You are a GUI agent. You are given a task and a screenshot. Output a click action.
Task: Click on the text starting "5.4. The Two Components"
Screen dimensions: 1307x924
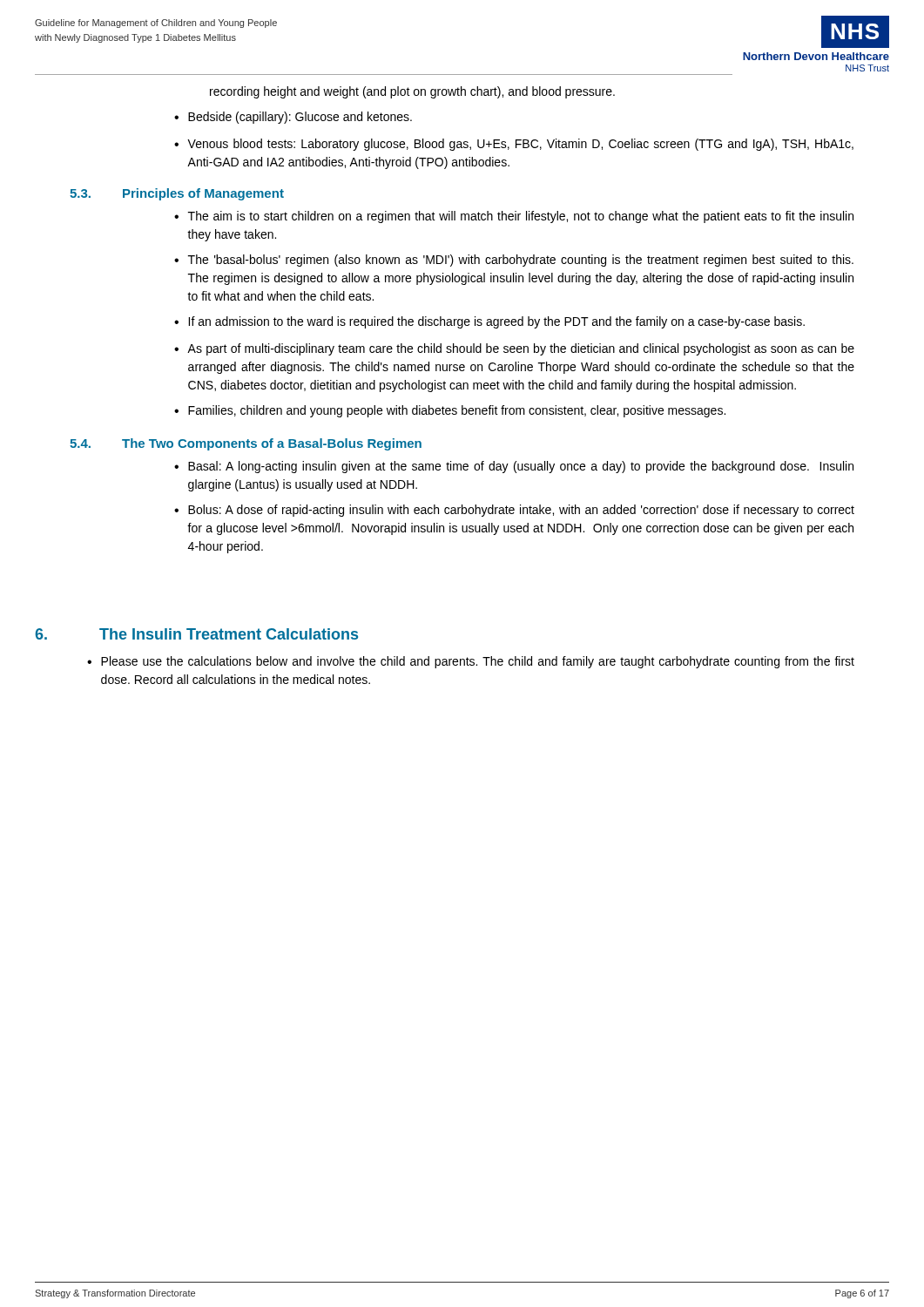click(246, 443)
